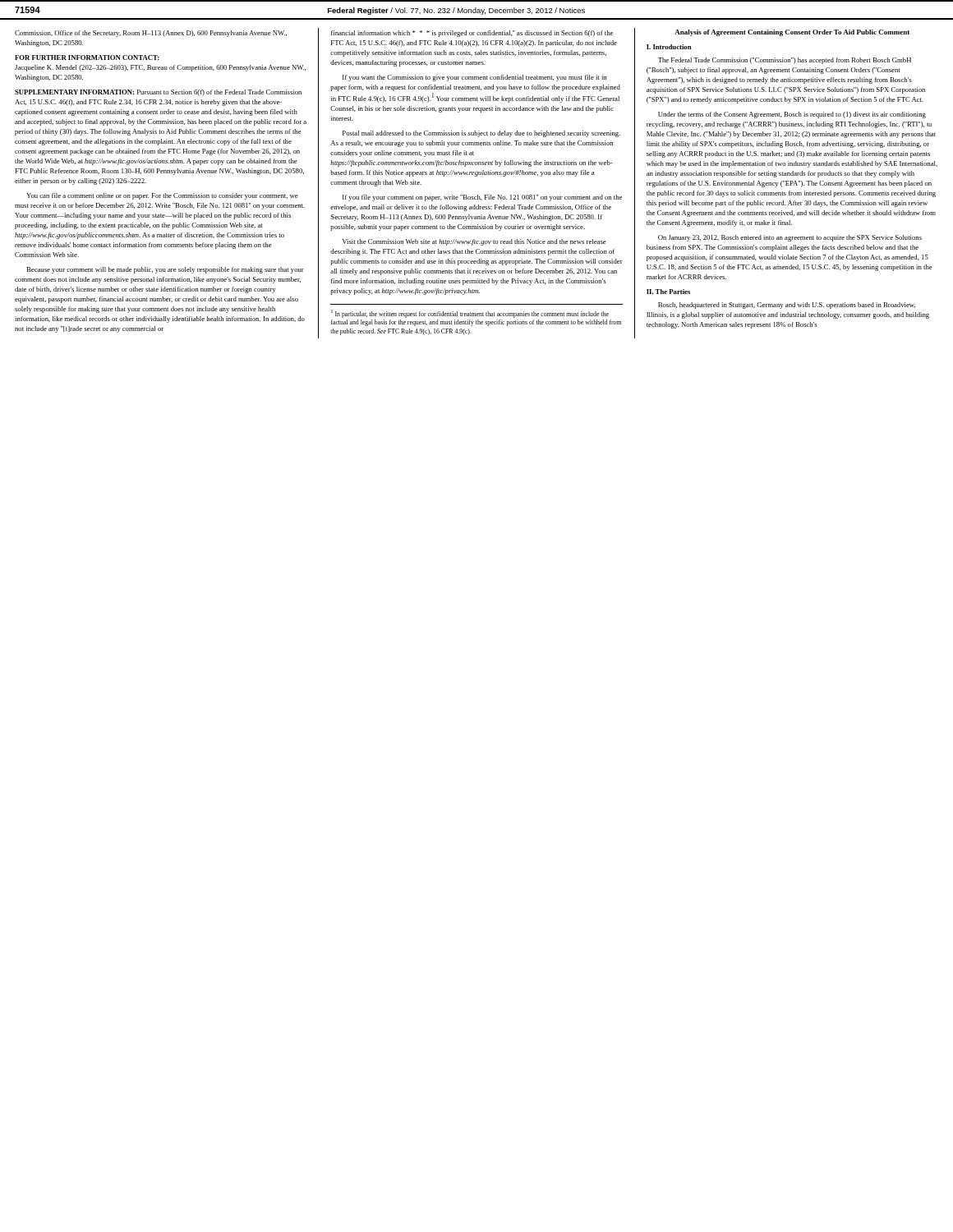
Task: Where does it say "I. Introduction"?
Action: tap(669, 47)
